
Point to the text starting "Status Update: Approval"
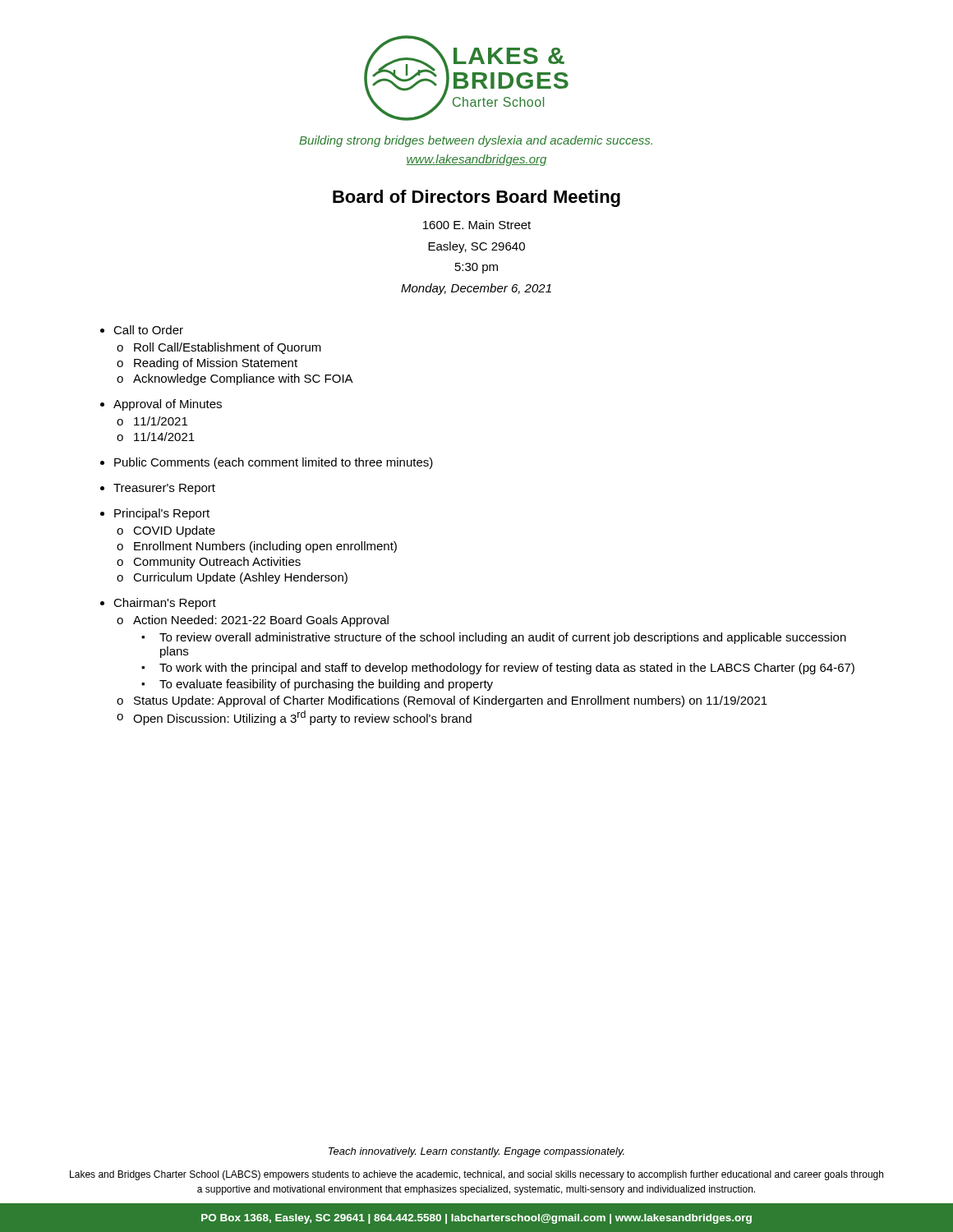tap(450, 700)
